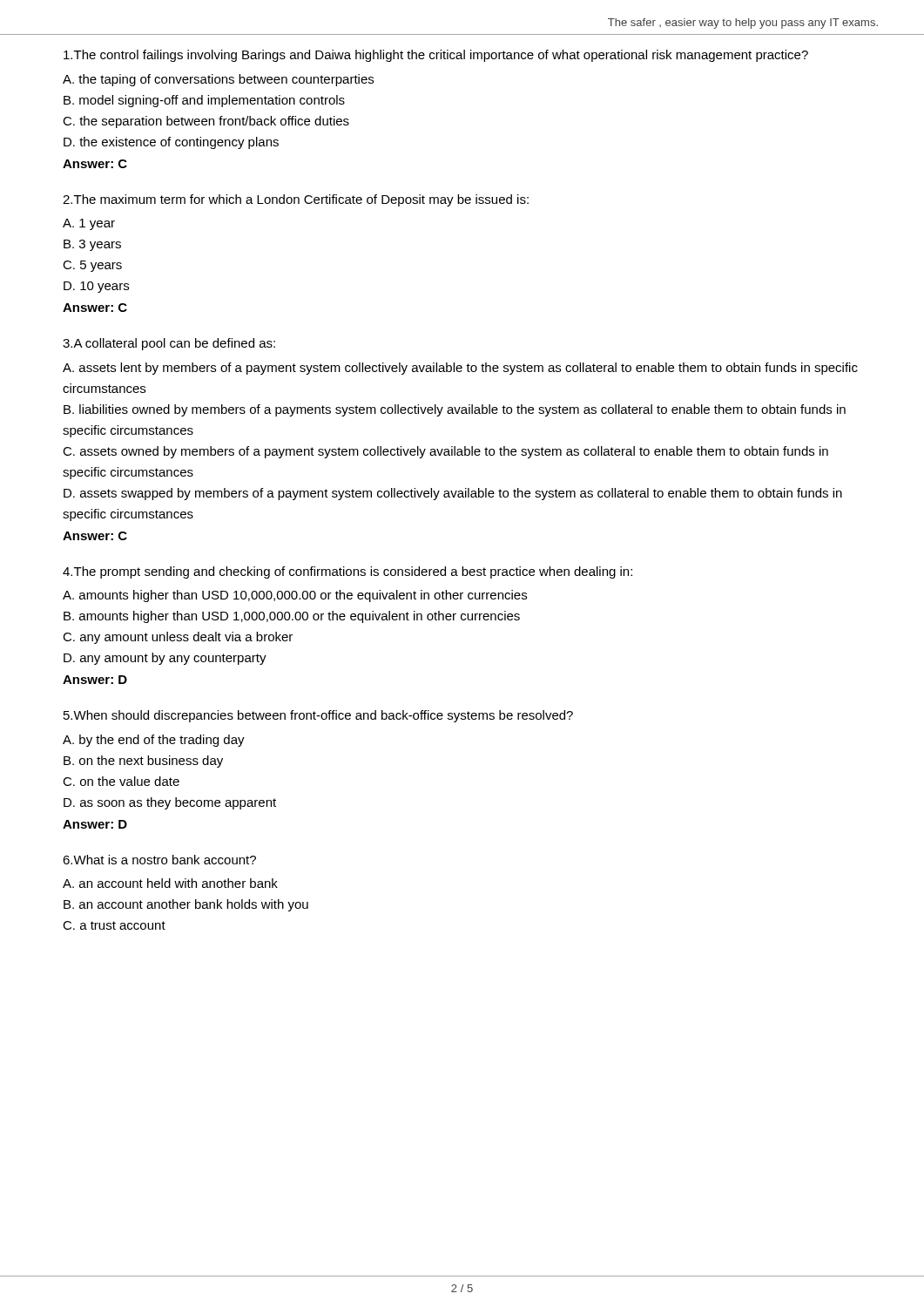Select the list item containing "C. 5 years"
The width and height of the screenshot is (924, 1307).
click(92, 264)
